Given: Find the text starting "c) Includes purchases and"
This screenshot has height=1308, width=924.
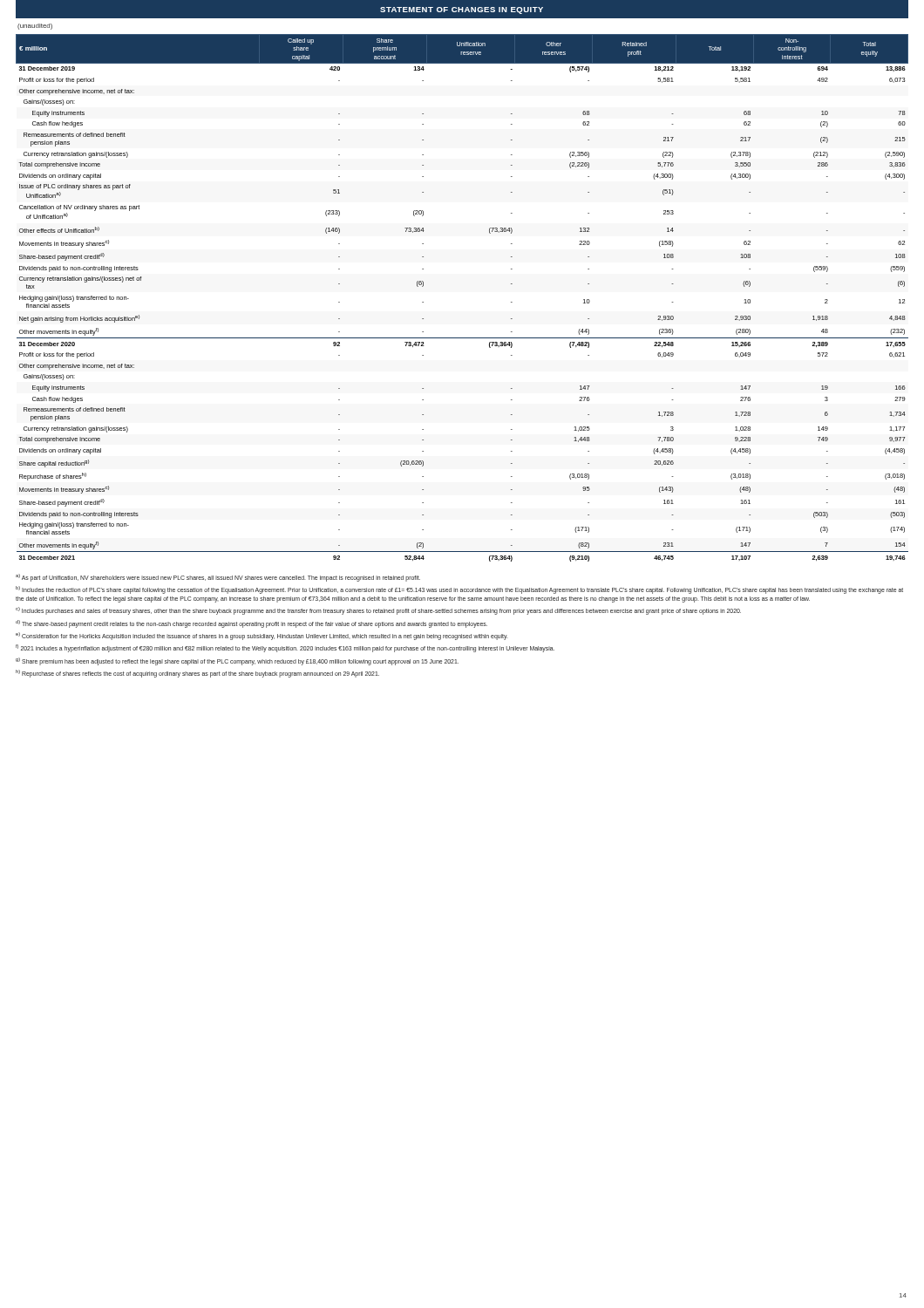Looking at the screenshot, I should [379, 610].
